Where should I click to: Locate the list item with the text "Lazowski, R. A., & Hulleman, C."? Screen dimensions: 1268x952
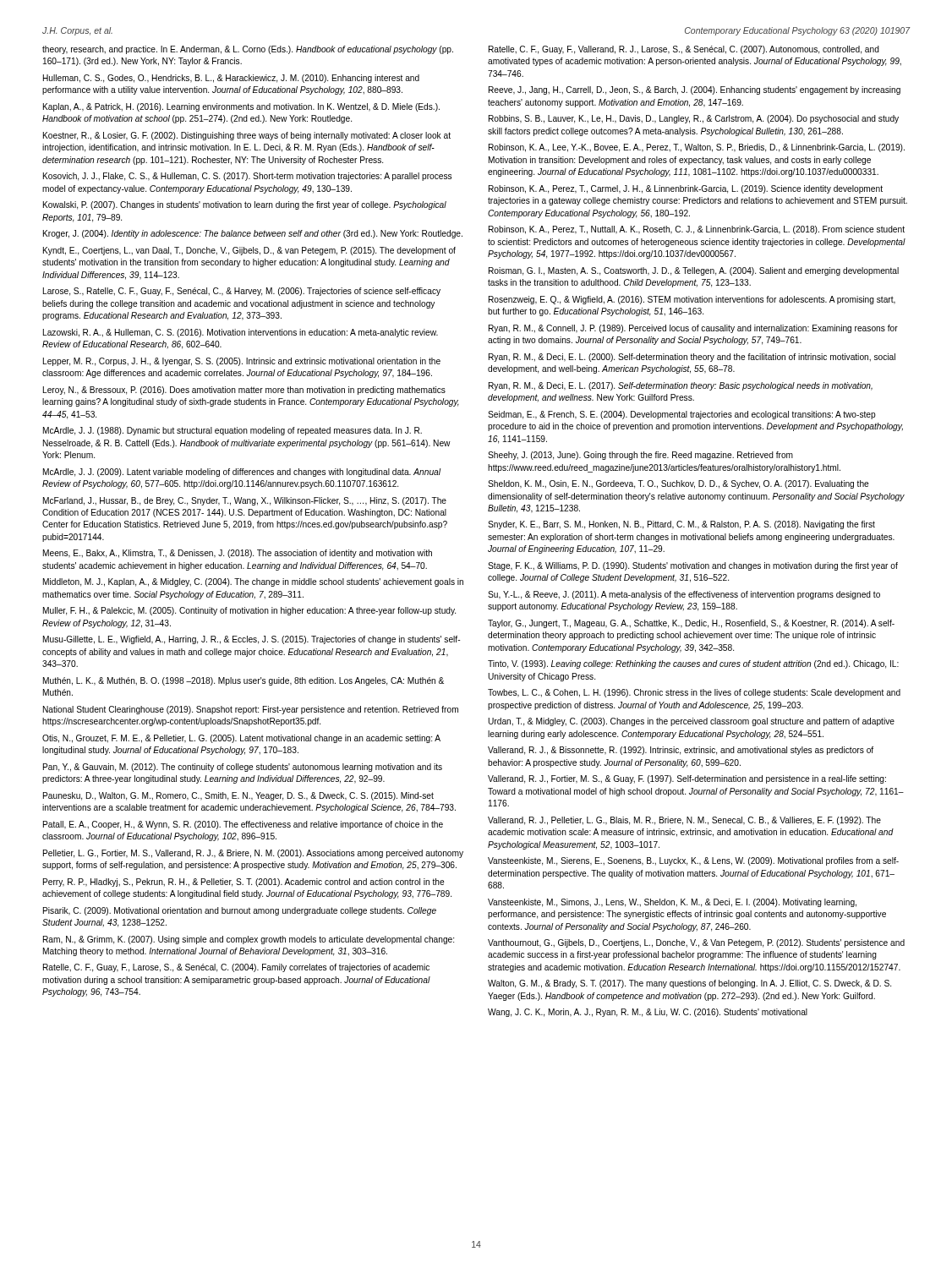point(240,338)
